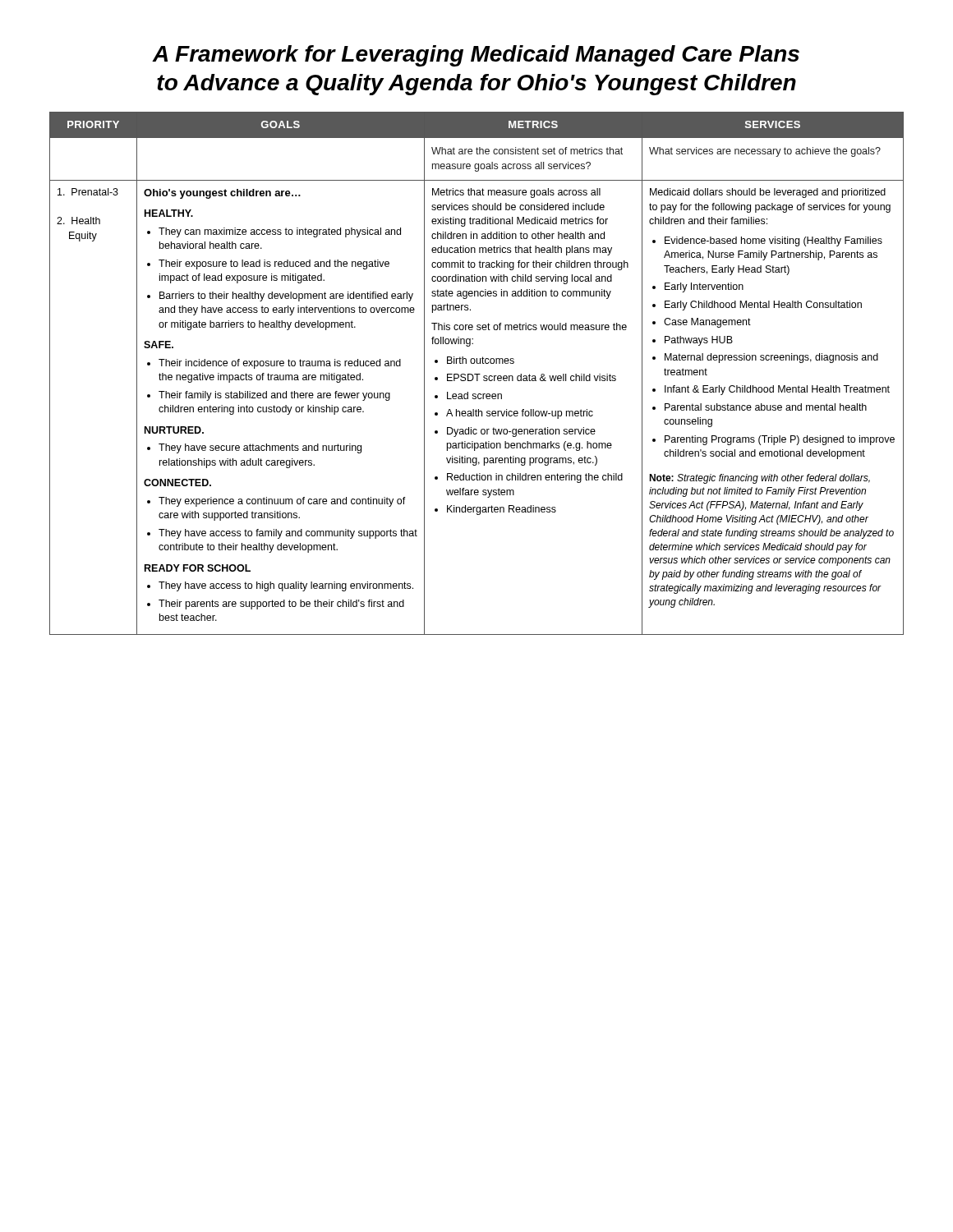Select the title
This screenshot has width=953, height=1232.
click(x=476, y=68)
